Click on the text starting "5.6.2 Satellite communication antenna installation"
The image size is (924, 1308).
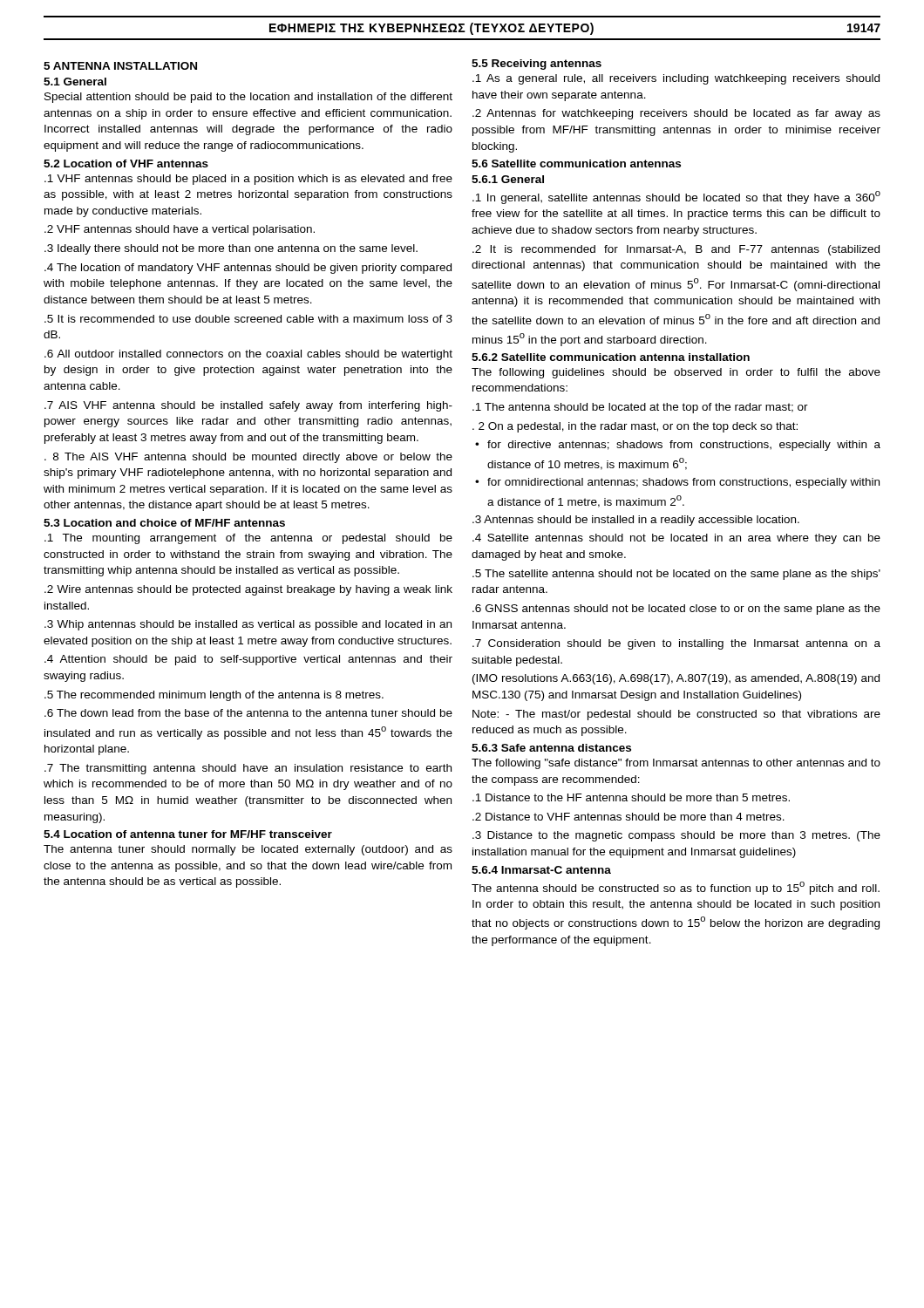coord(676,357)
